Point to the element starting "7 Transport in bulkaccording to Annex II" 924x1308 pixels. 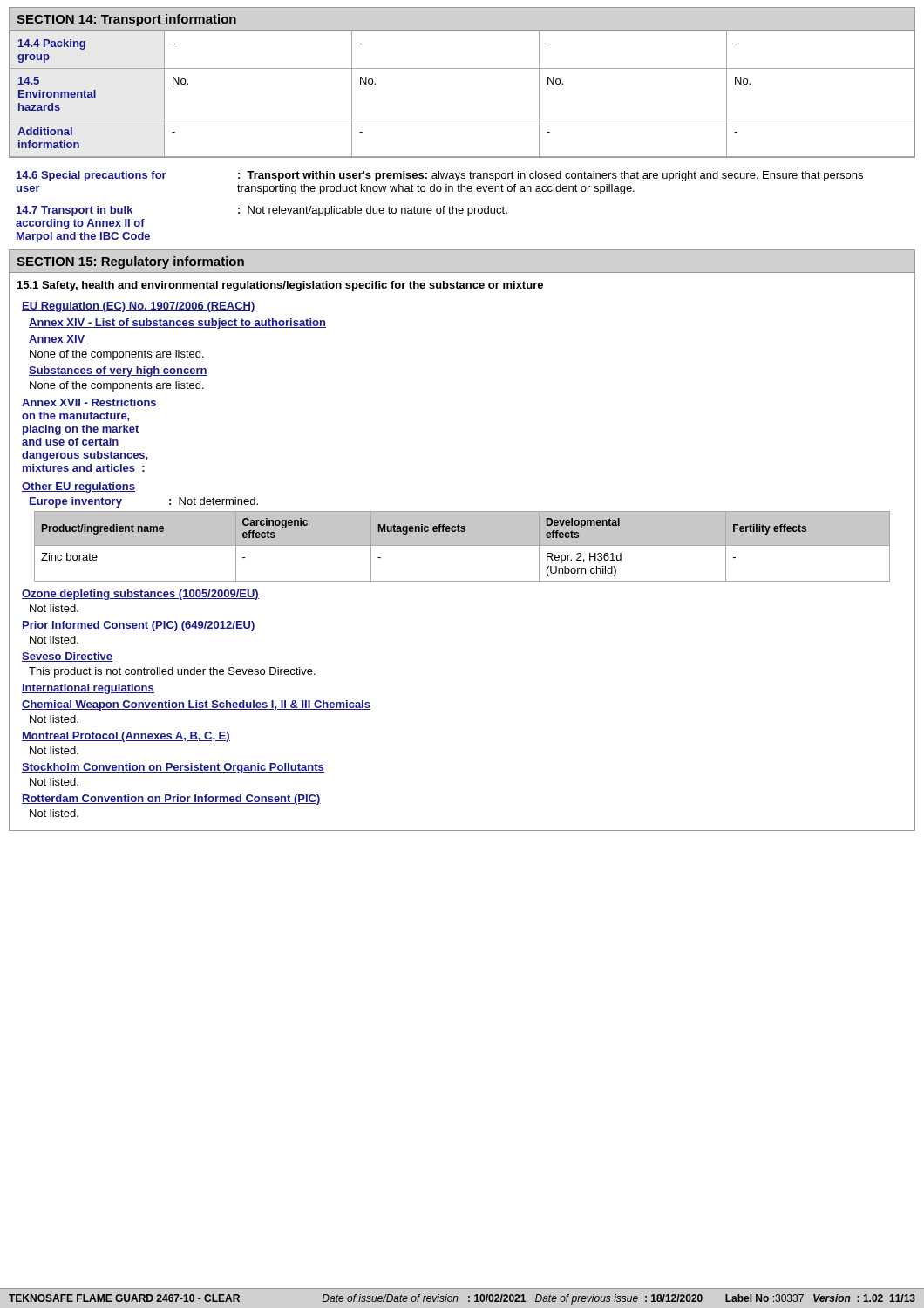click(462, 223)
